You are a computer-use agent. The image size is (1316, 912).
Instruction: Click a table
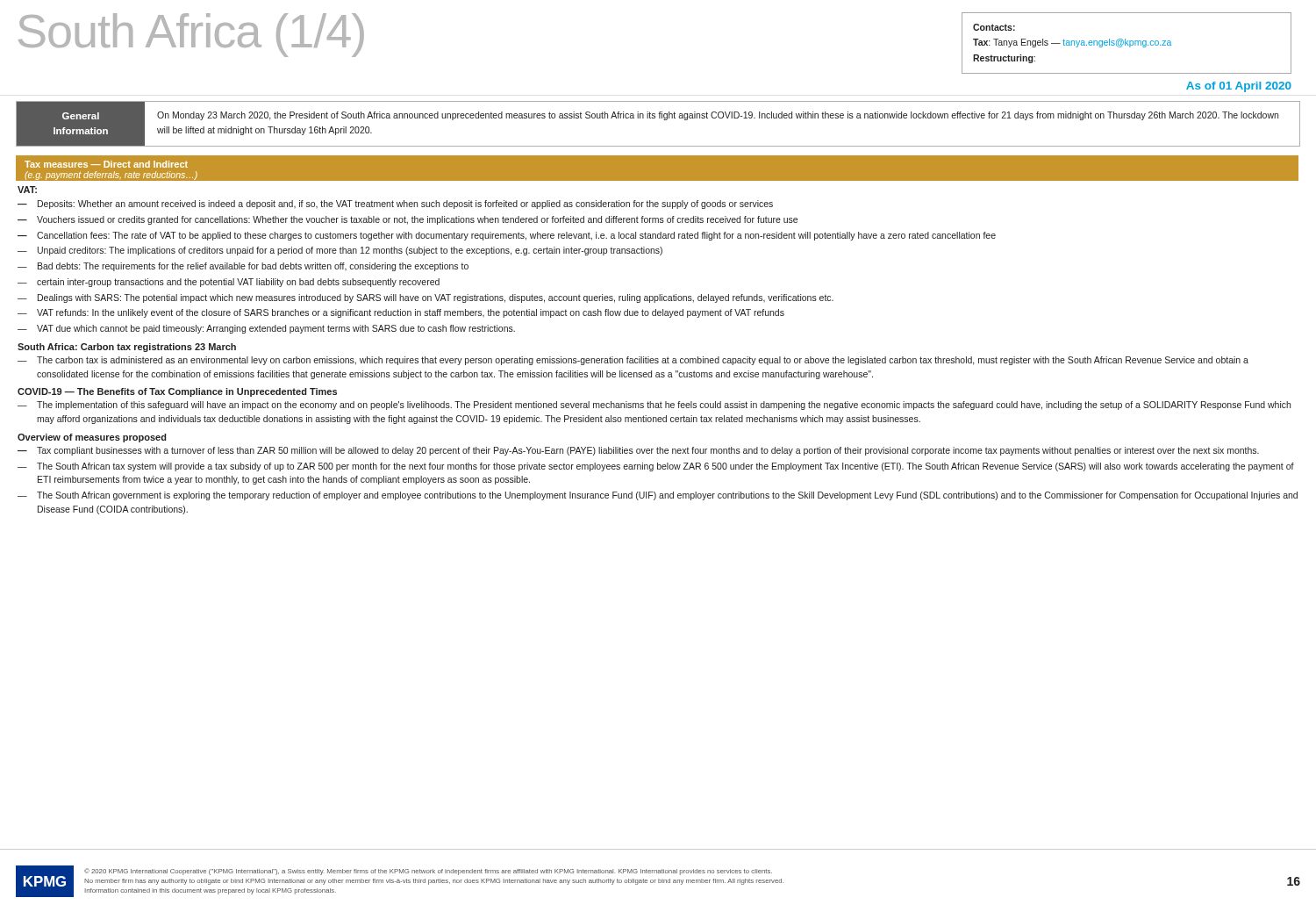point(658,124)
